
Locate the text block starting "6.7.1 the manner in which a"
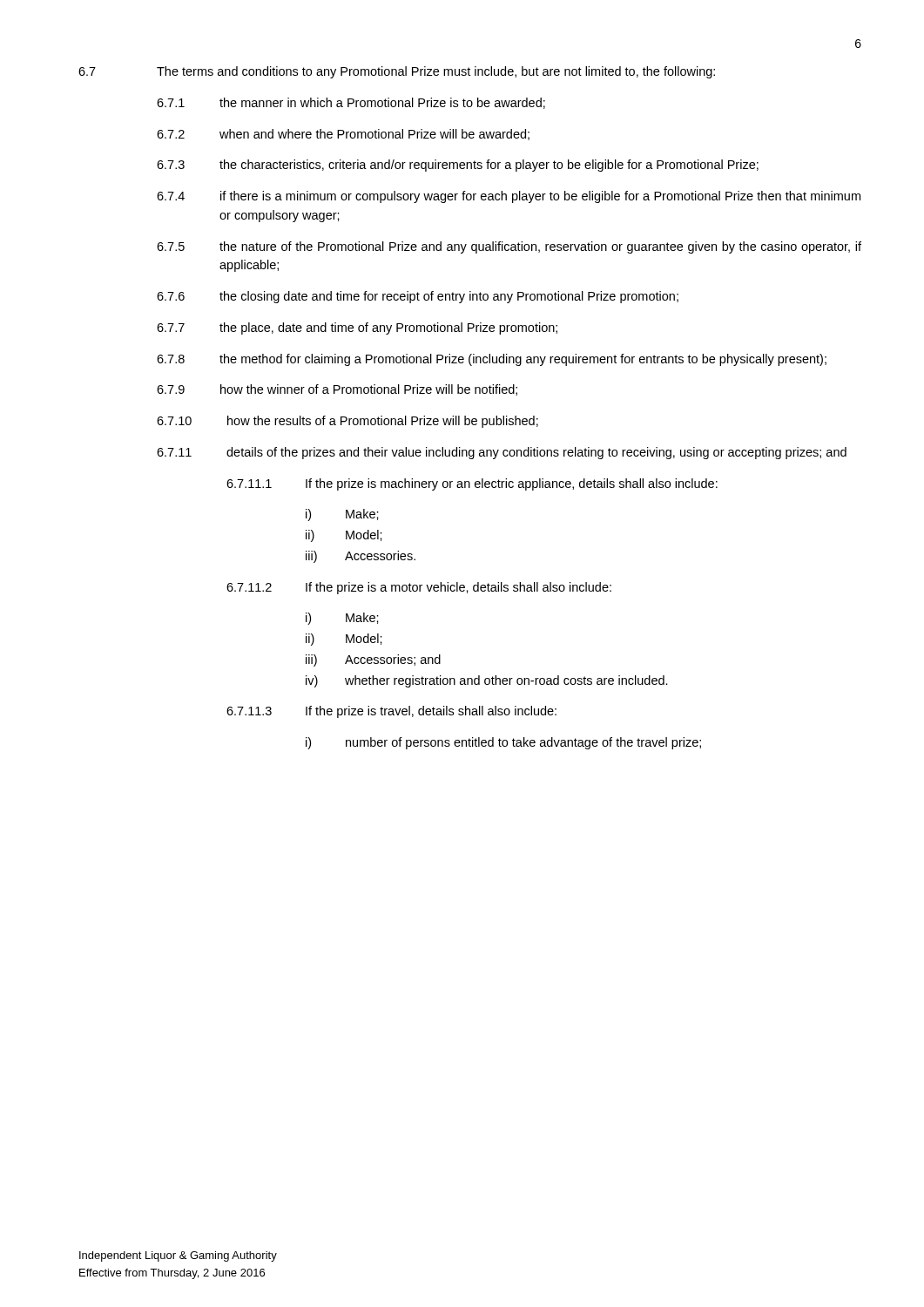[509, 103]
